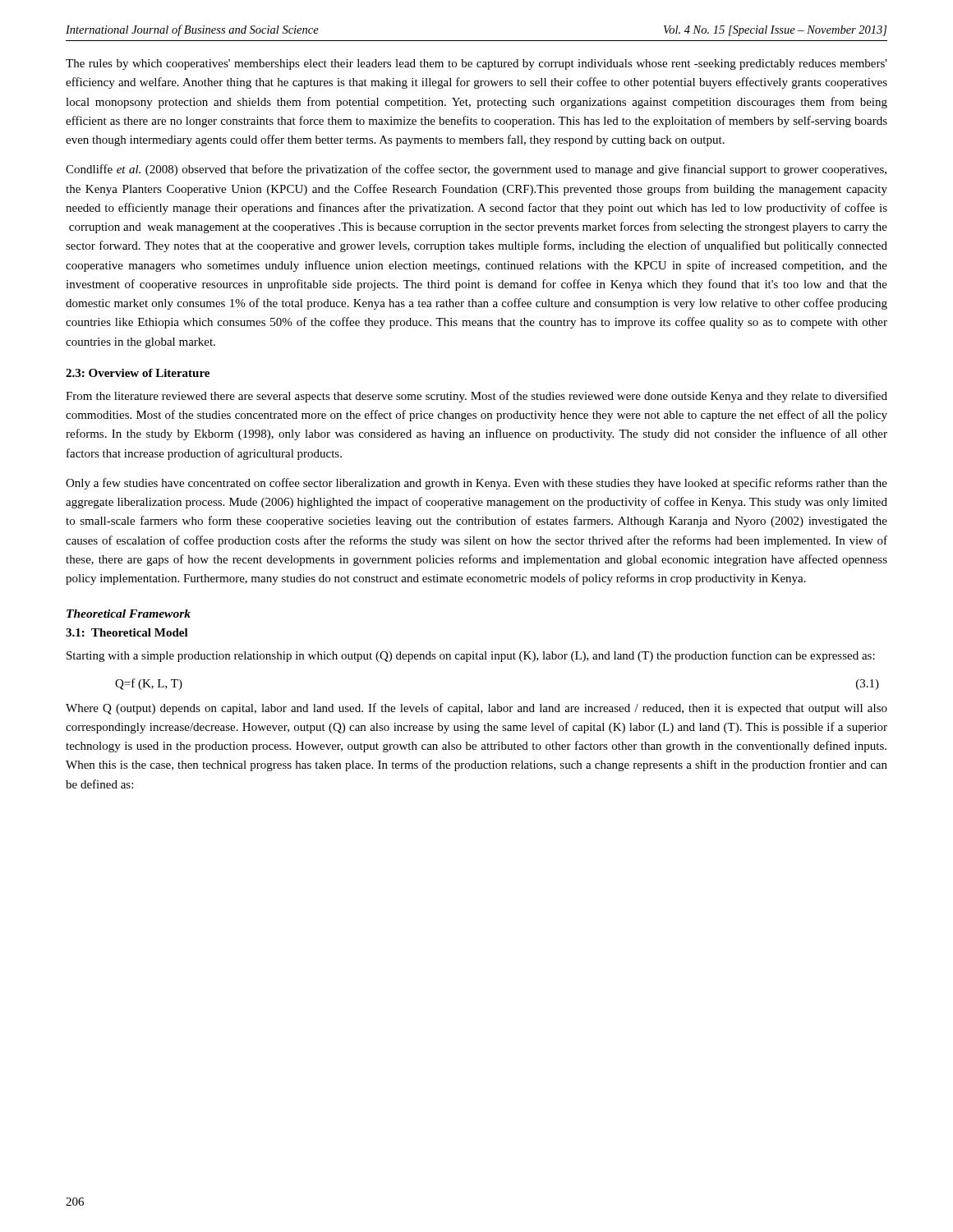The image size is (953, 1232).
Task: Locate the text block with the text "The rules by which"
Action: click(476, 101)
